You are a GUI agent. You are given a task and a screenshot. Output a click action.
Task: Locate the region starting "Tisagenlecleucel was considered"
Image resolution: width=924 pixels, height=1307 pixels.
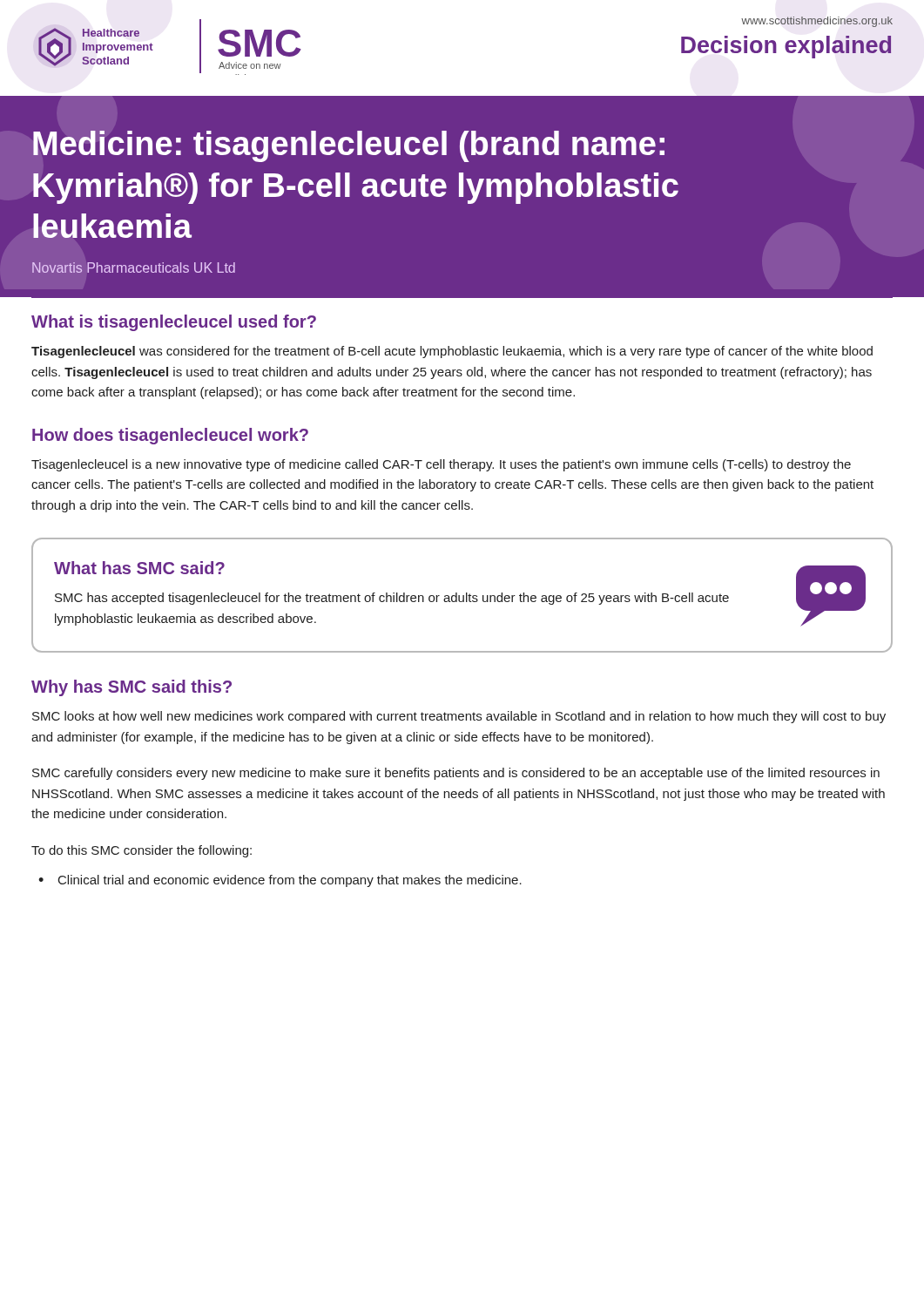pyautogui.click(x=452, y=371)
